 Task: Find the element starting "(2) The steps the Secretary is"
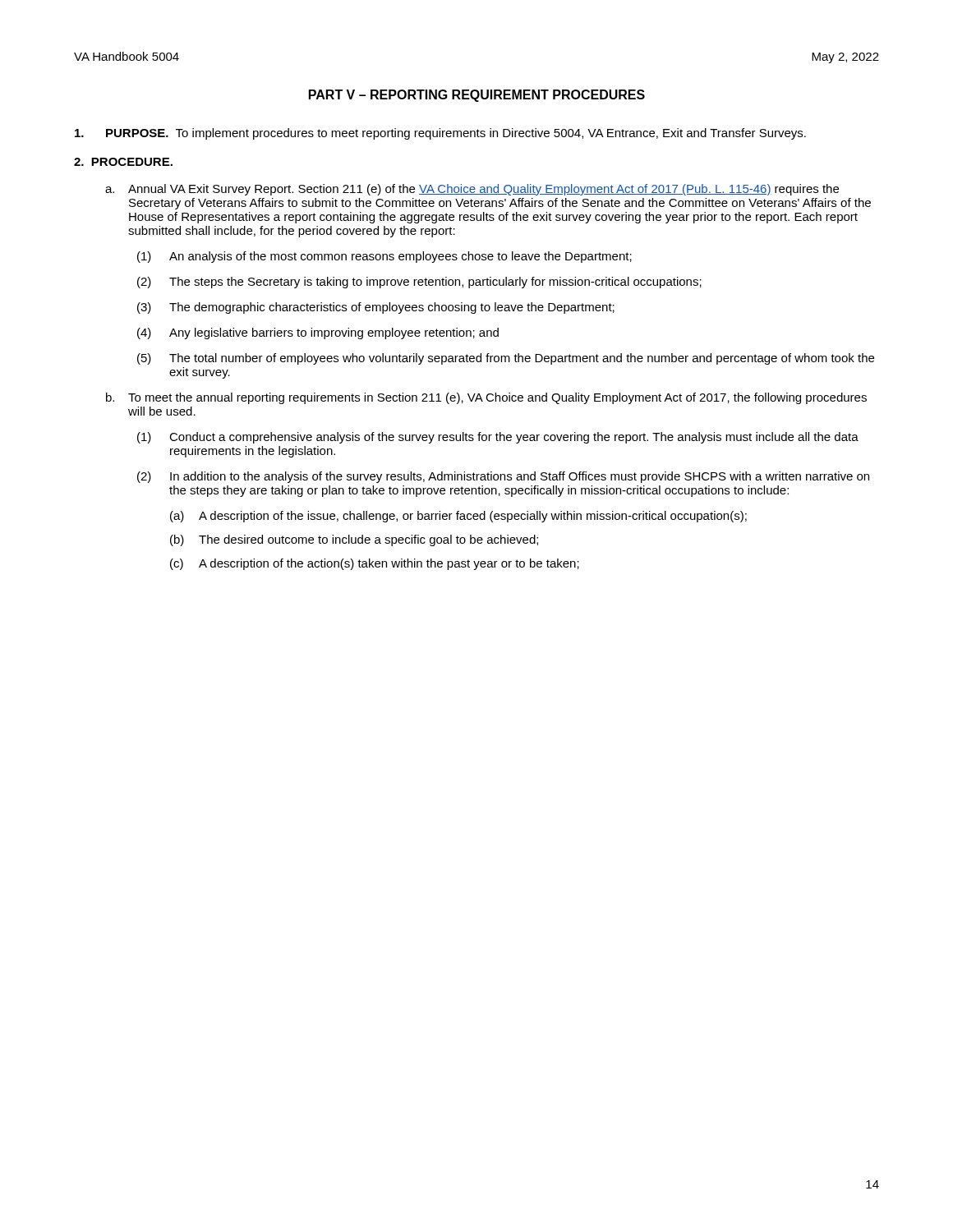pyautogui.click(x=508, y=281)
